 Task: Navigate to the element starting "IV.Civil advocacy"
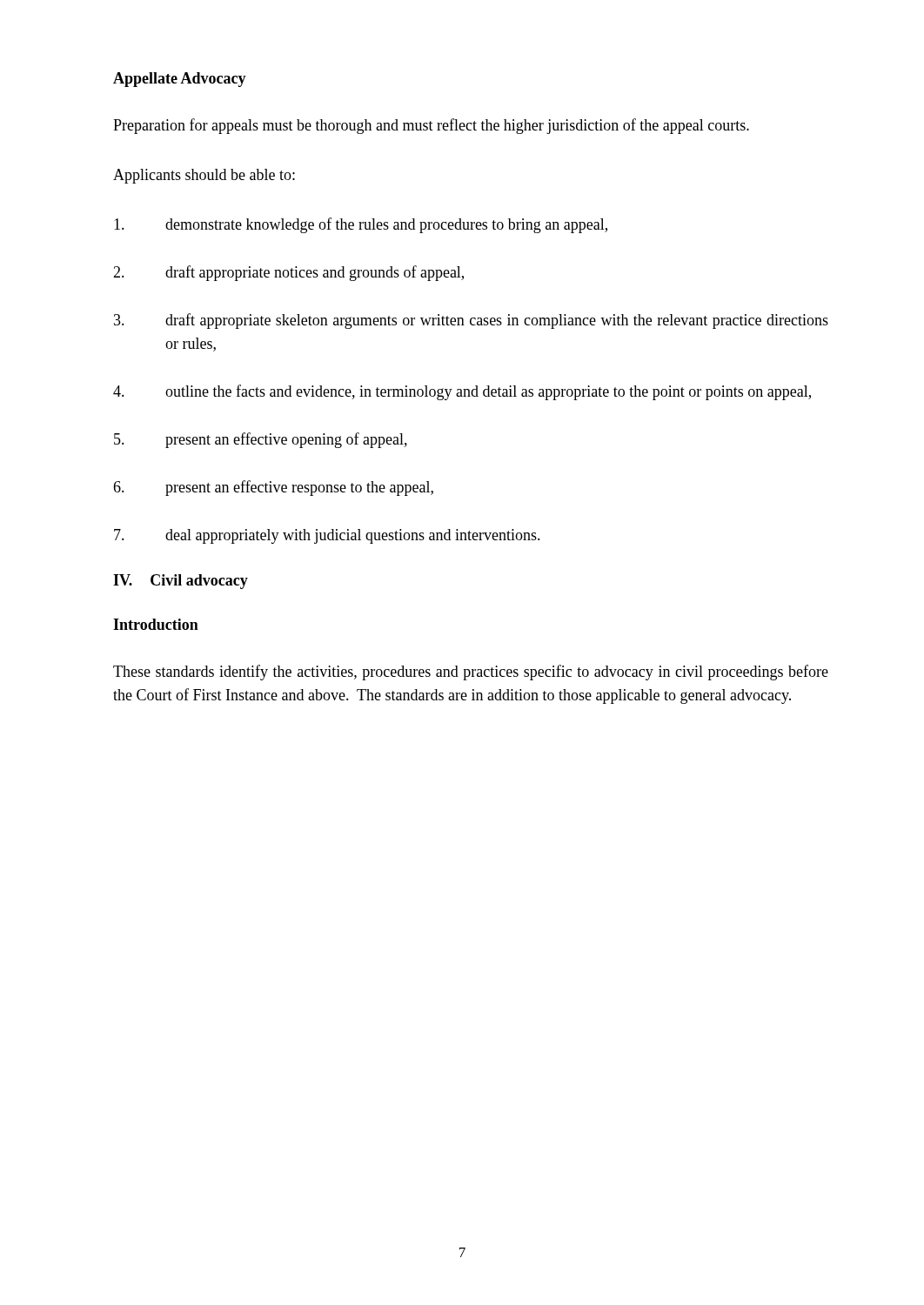(180, 581)
